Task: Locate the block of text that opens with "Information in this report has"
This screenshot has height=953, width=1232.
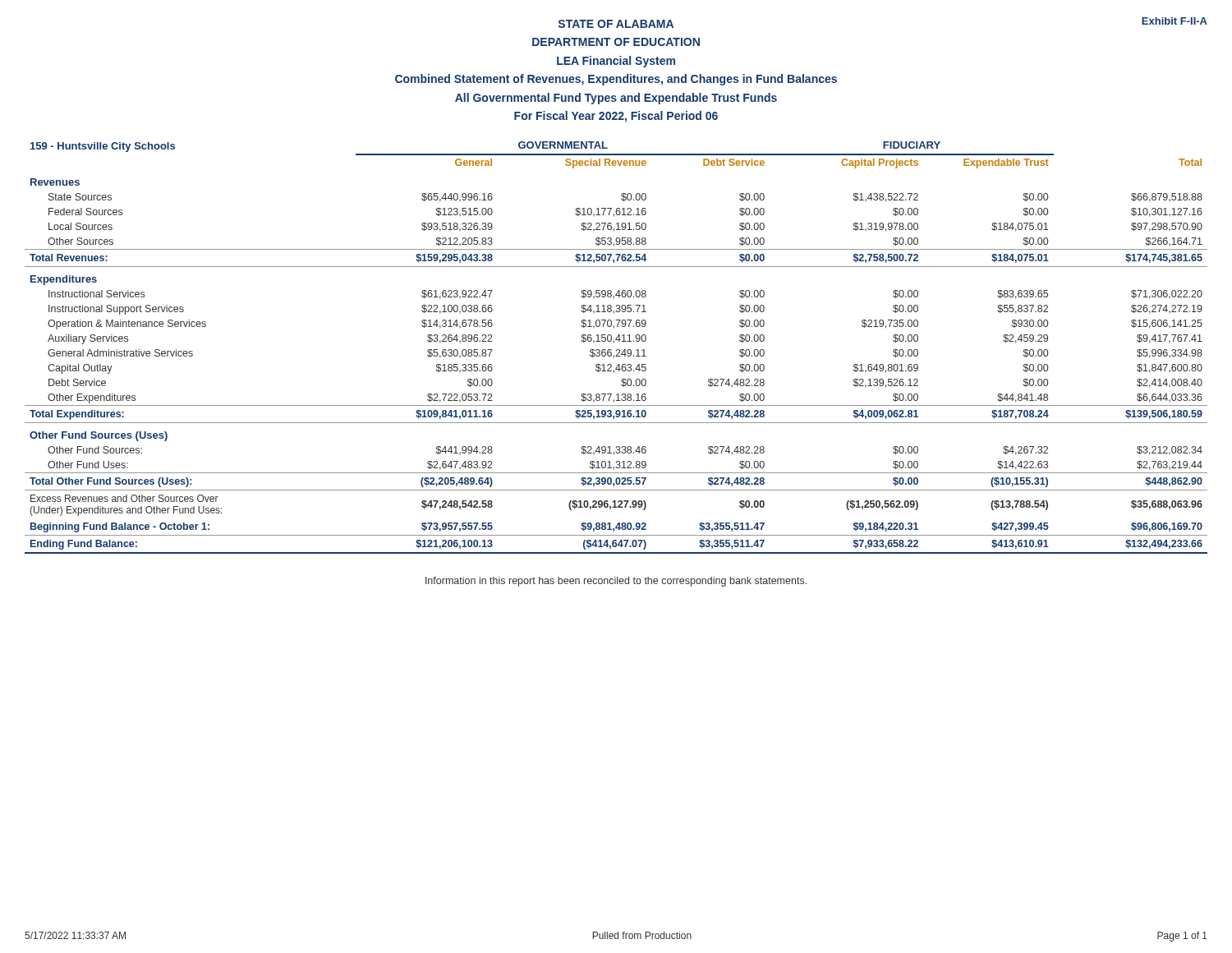Action: (x=616, y=581)
